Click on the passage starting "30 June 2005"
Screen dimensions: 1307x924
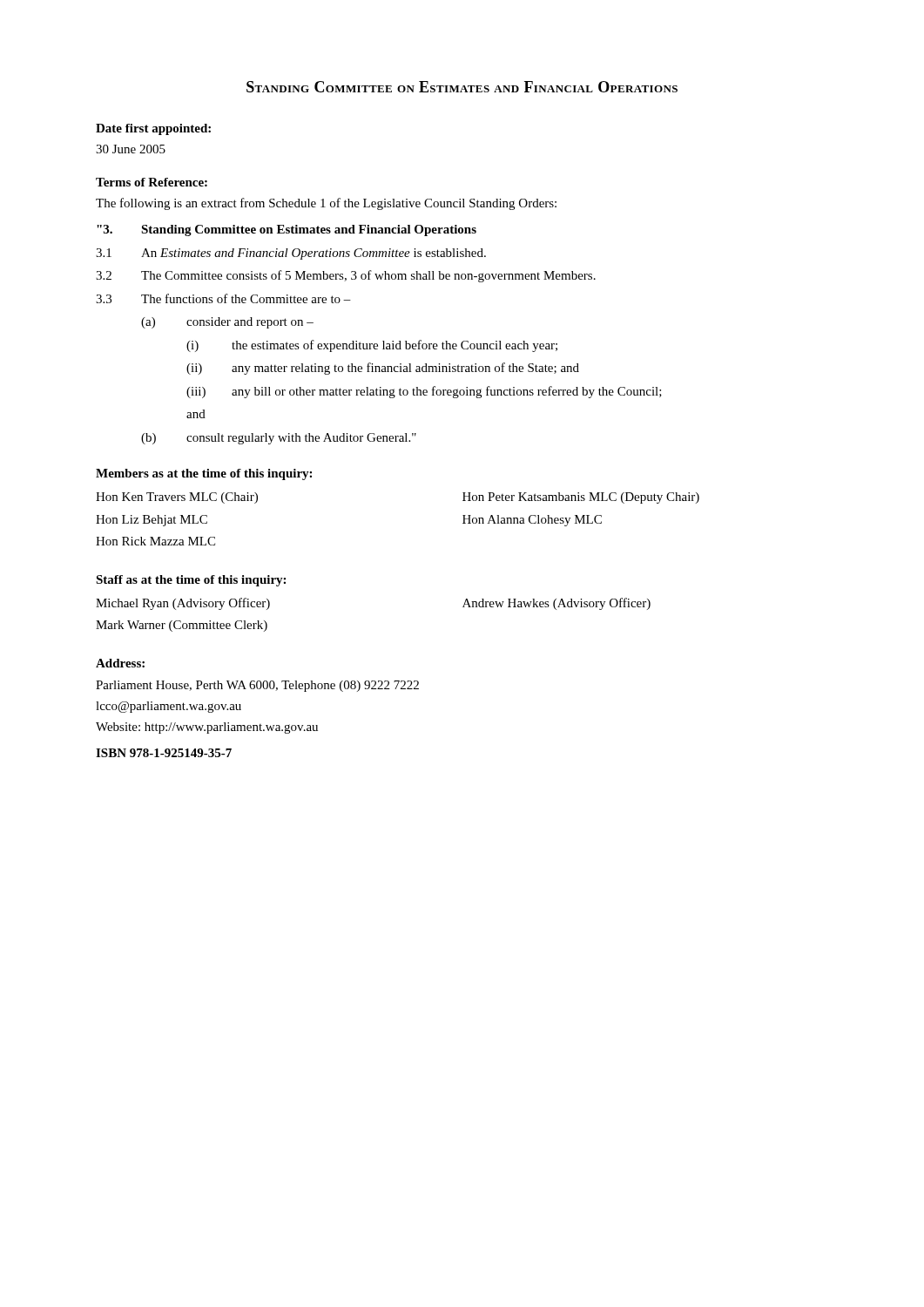click(131, 149)
